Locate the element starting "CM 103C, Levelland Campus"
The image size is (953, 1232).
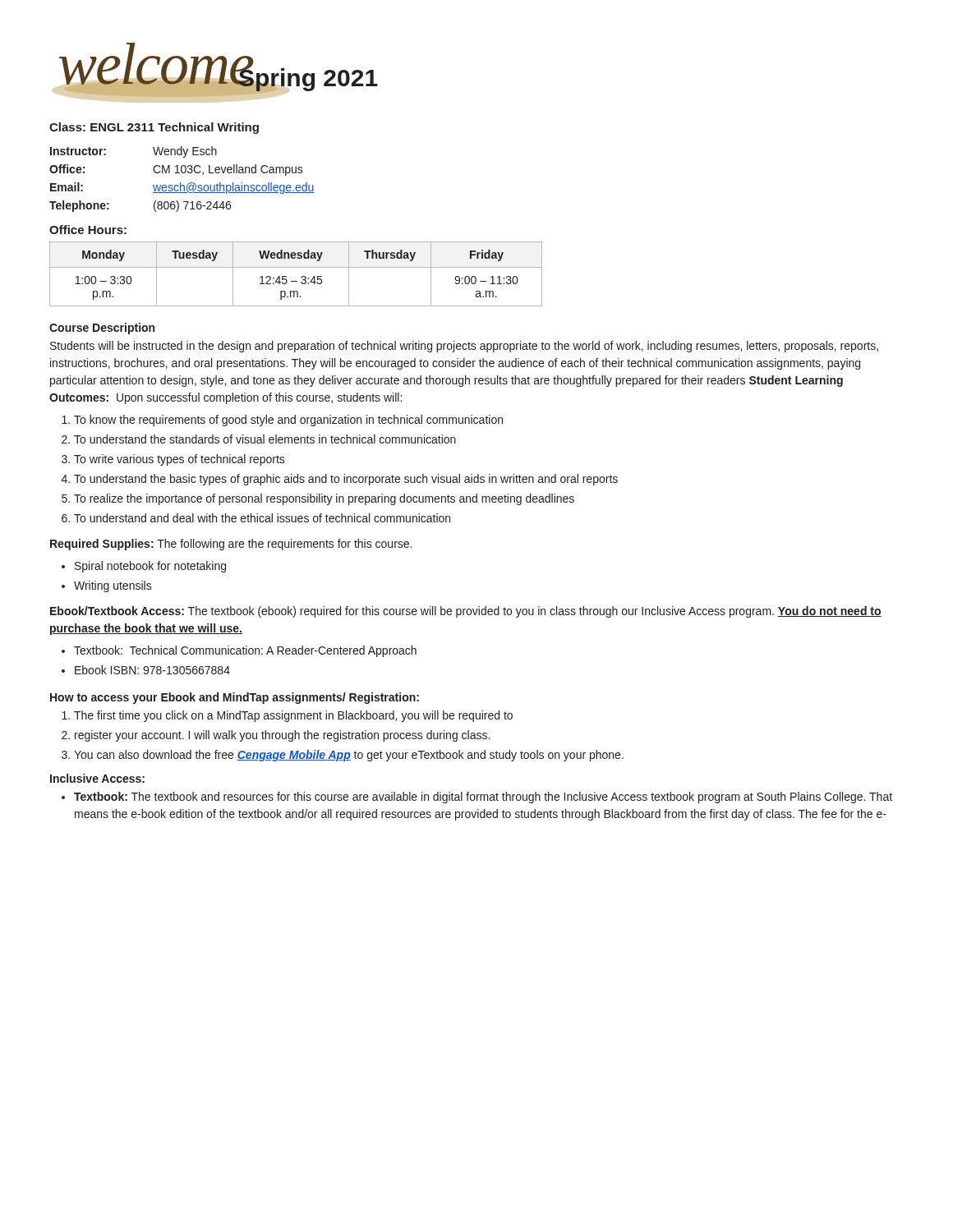coord(228,169)
